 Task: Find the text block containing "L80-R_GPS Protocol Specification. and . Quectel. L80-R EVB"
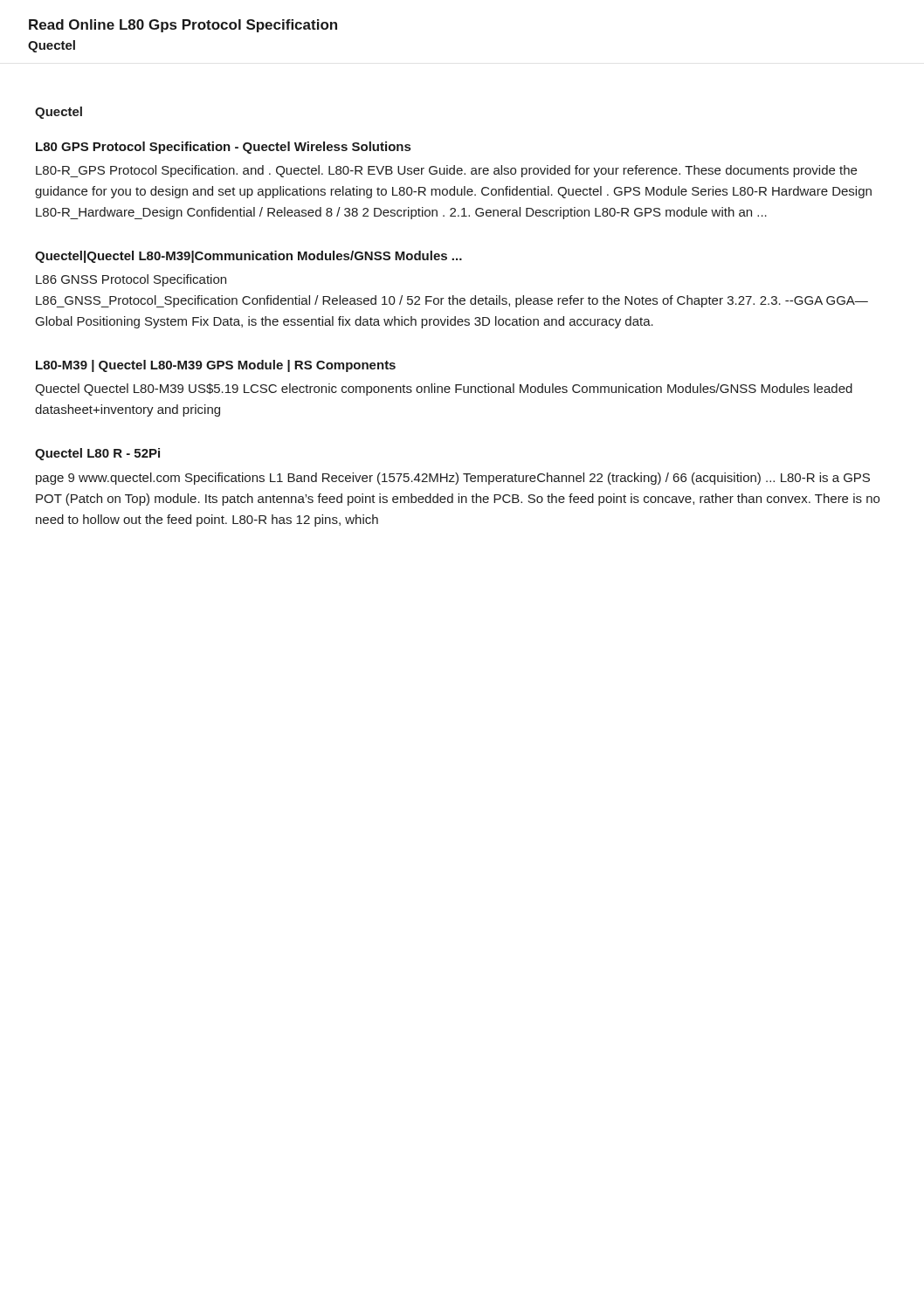tap(454, 191)
